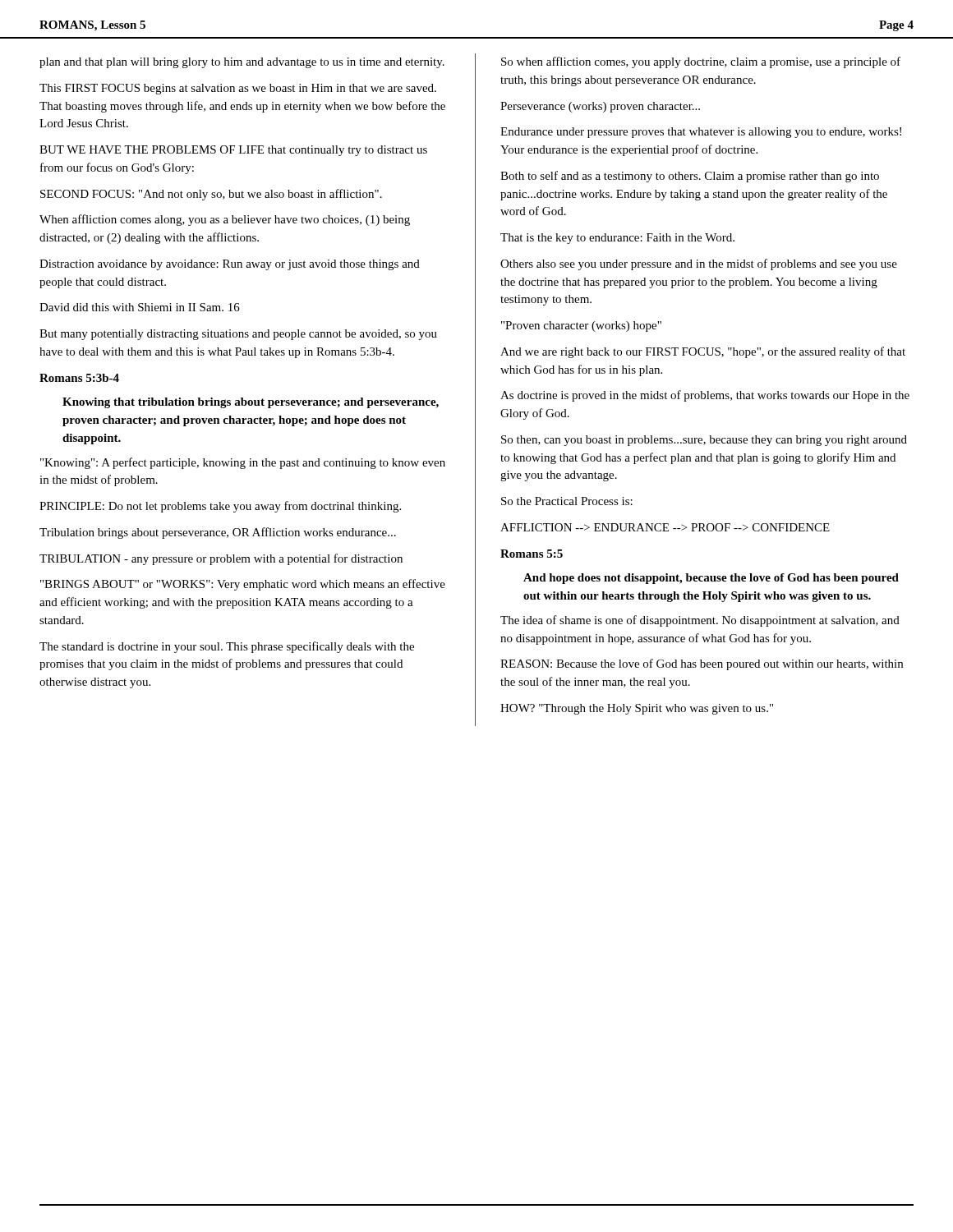Find the block on this page that starts "As doctrine is"

(705, 404)
